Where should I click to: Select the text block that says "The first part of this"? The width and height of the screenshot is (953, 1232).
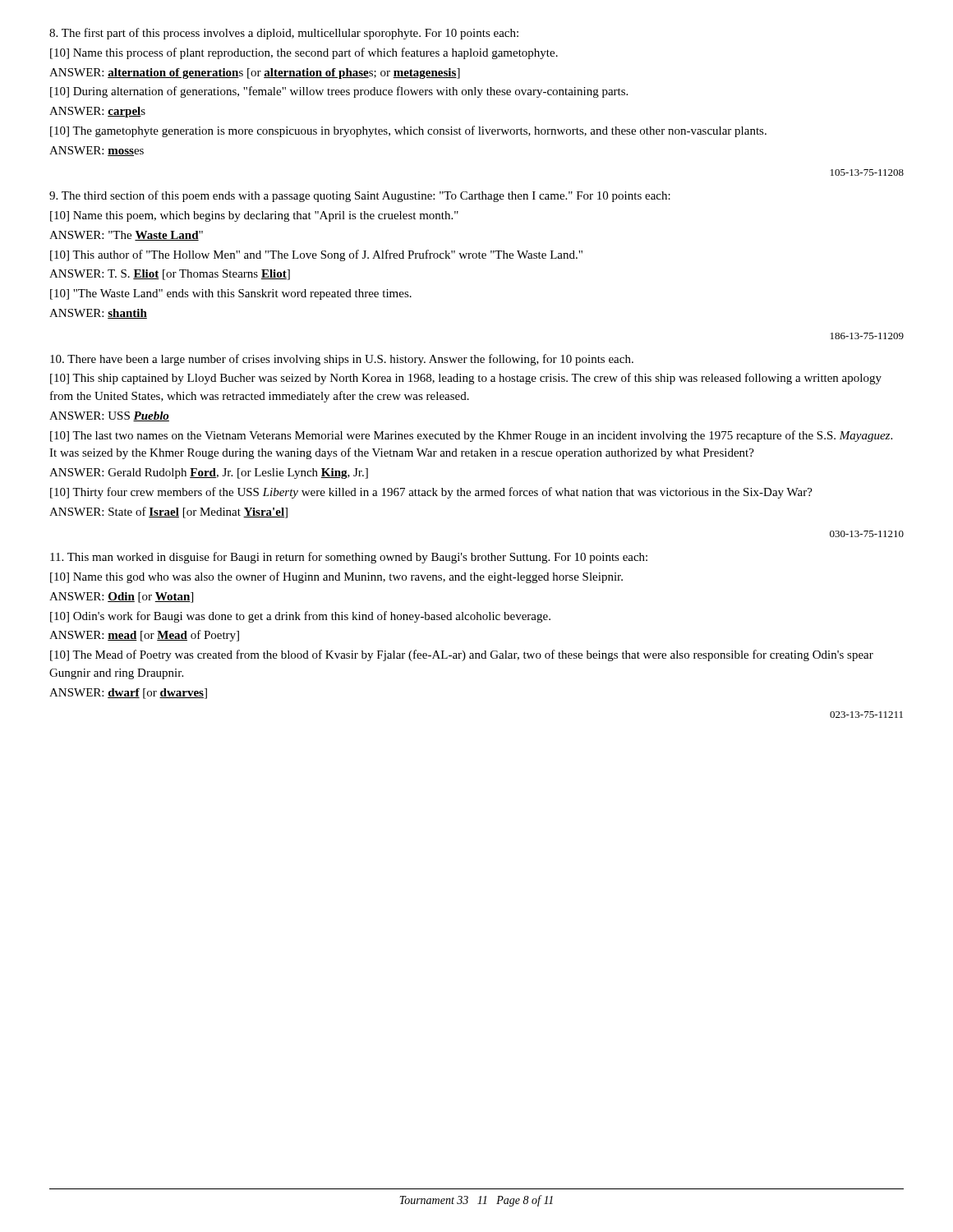click(x=476, y=92)
